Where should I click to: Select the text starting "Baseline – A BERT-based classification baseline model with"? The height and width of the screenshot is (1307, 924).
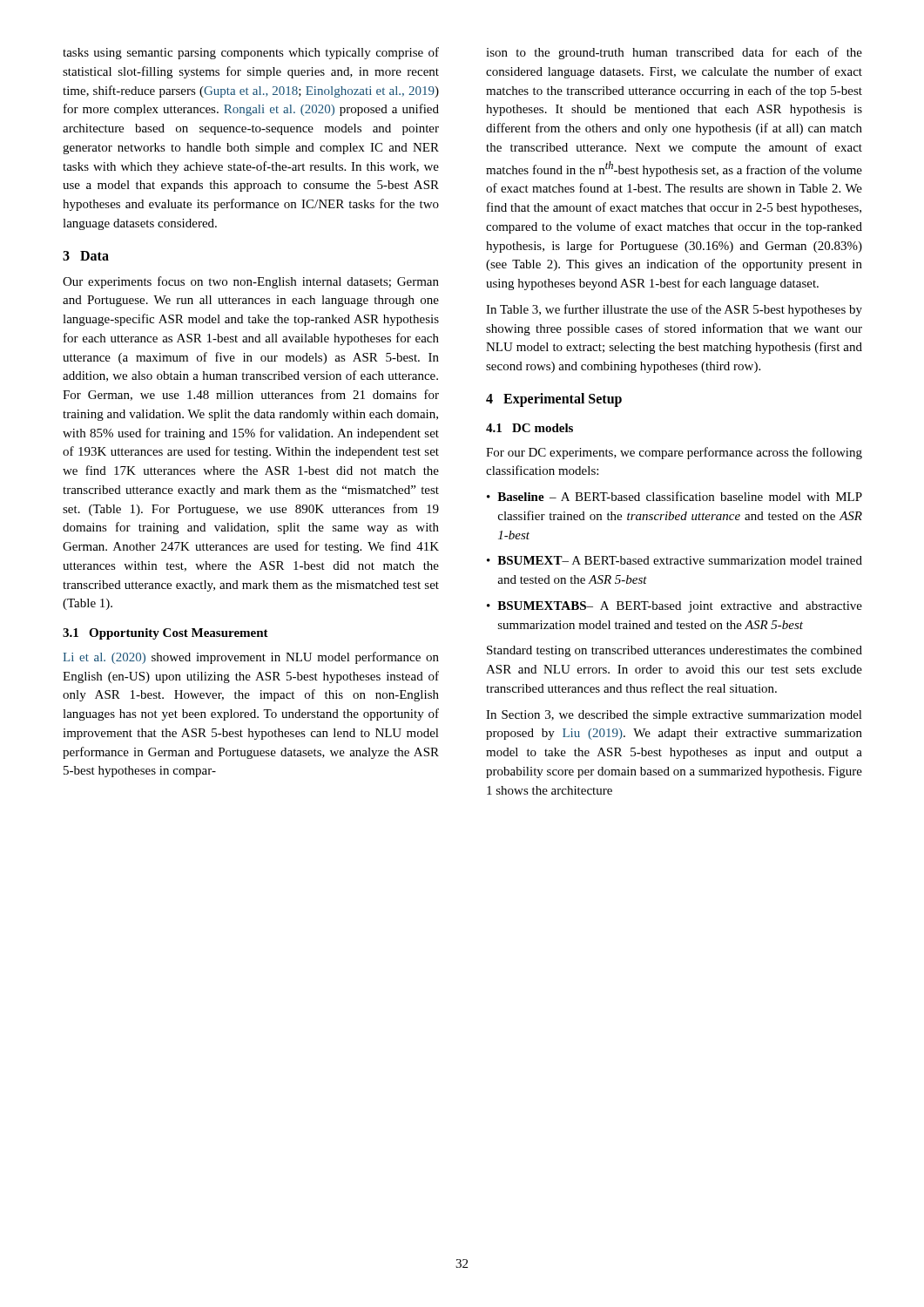point(680,517)
